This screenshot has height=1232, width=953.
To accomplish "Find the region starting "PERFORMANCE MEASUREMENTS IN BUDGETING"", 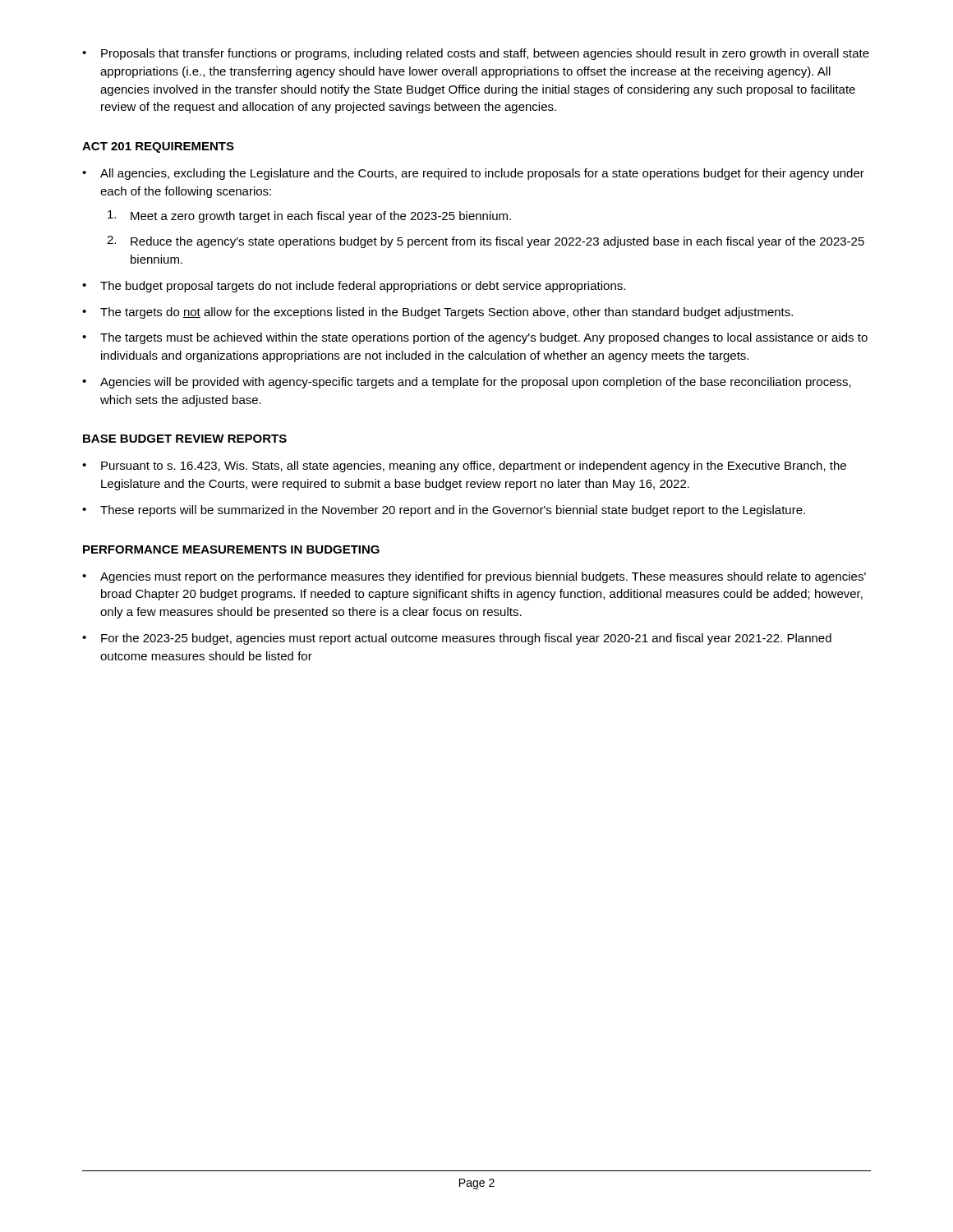I will point(231,549).
